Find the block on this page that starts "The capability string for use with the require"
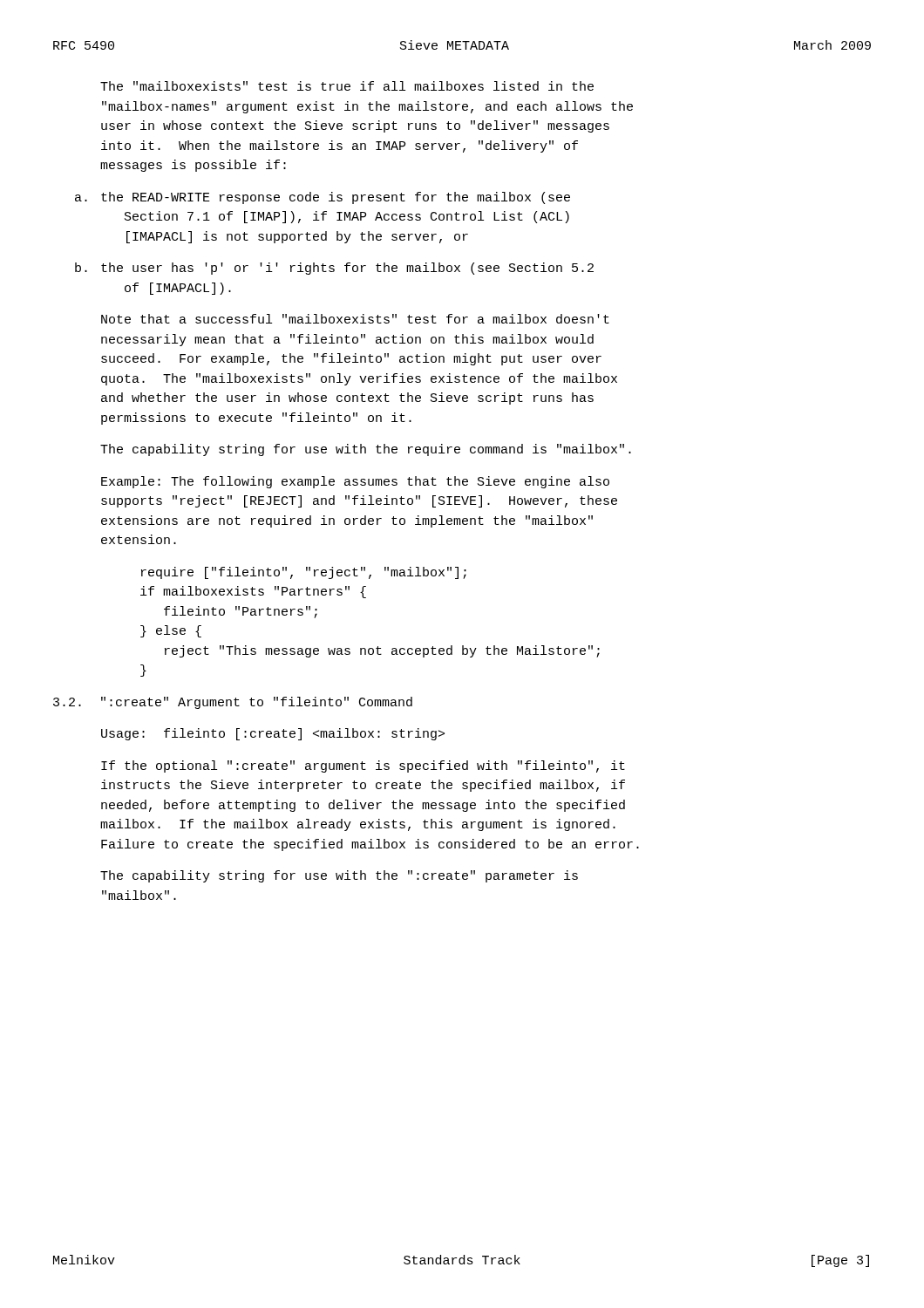Viewport: 924px width, 1308px height. tap(367, 450)
